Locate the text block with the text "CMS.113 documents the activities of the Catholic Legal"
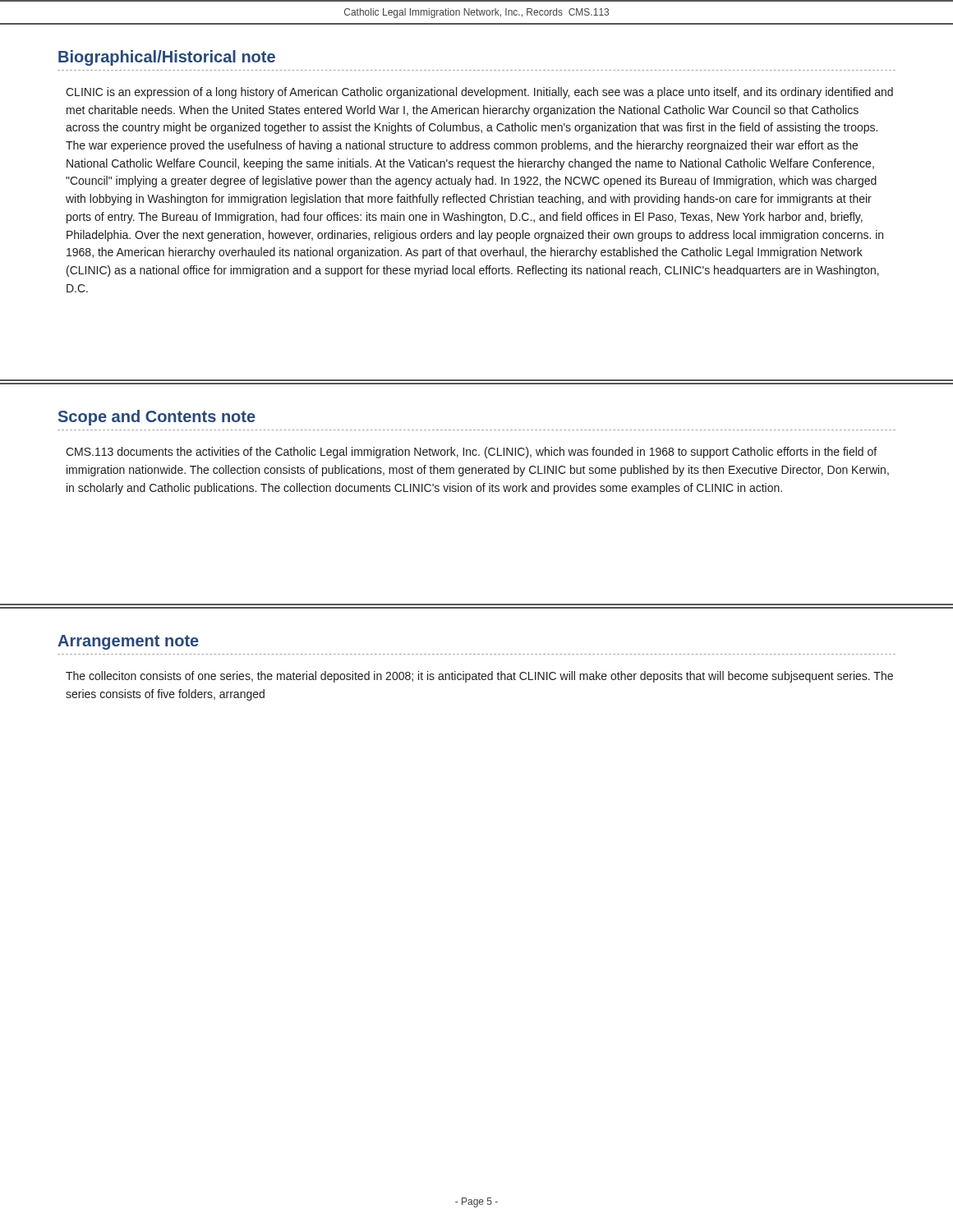The image size is (953, 1232). tap(478, 470)
